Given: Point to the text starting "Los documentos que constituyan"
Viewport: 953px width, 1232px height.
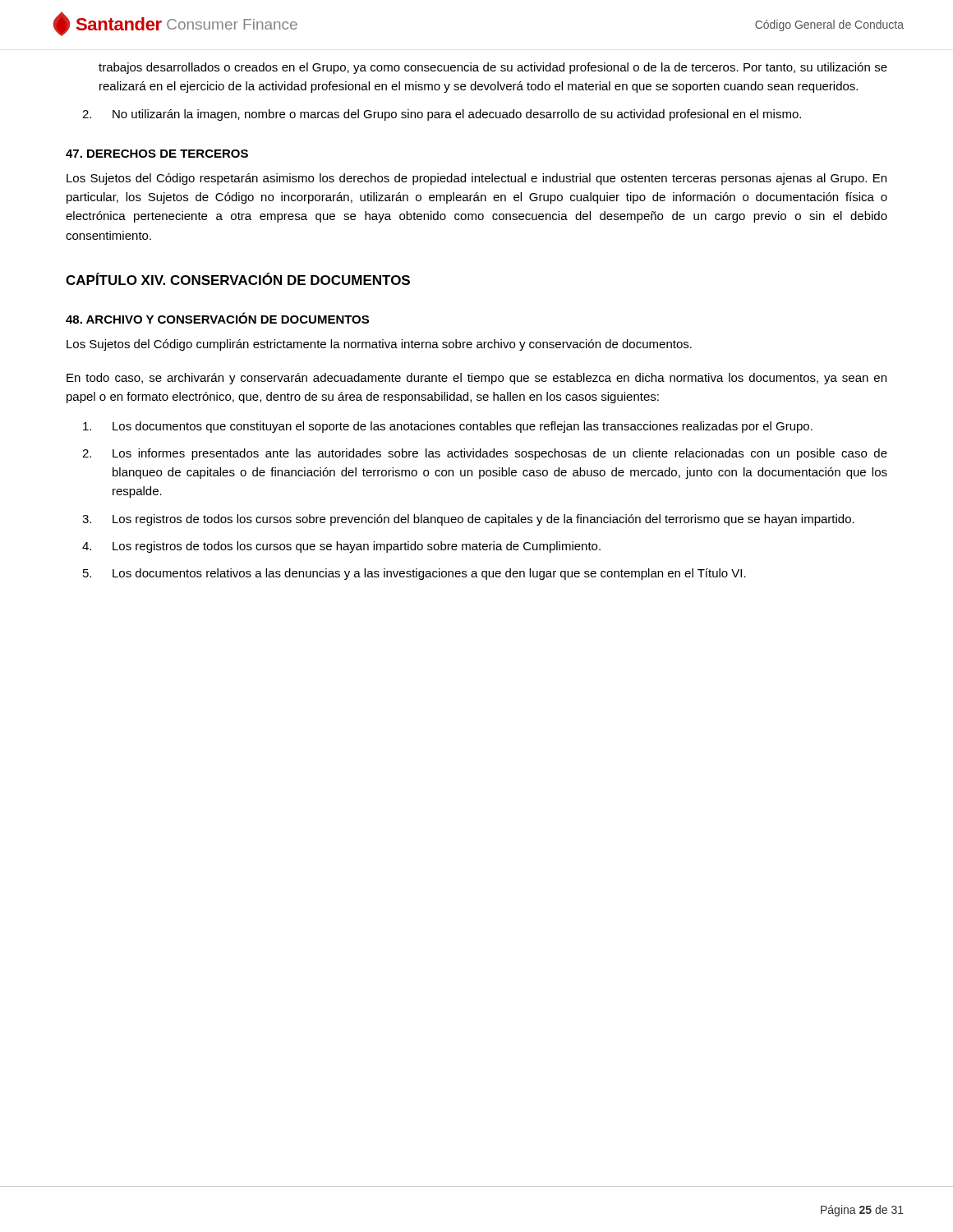Looking at the screenshot, I should [x=485, y=426].
